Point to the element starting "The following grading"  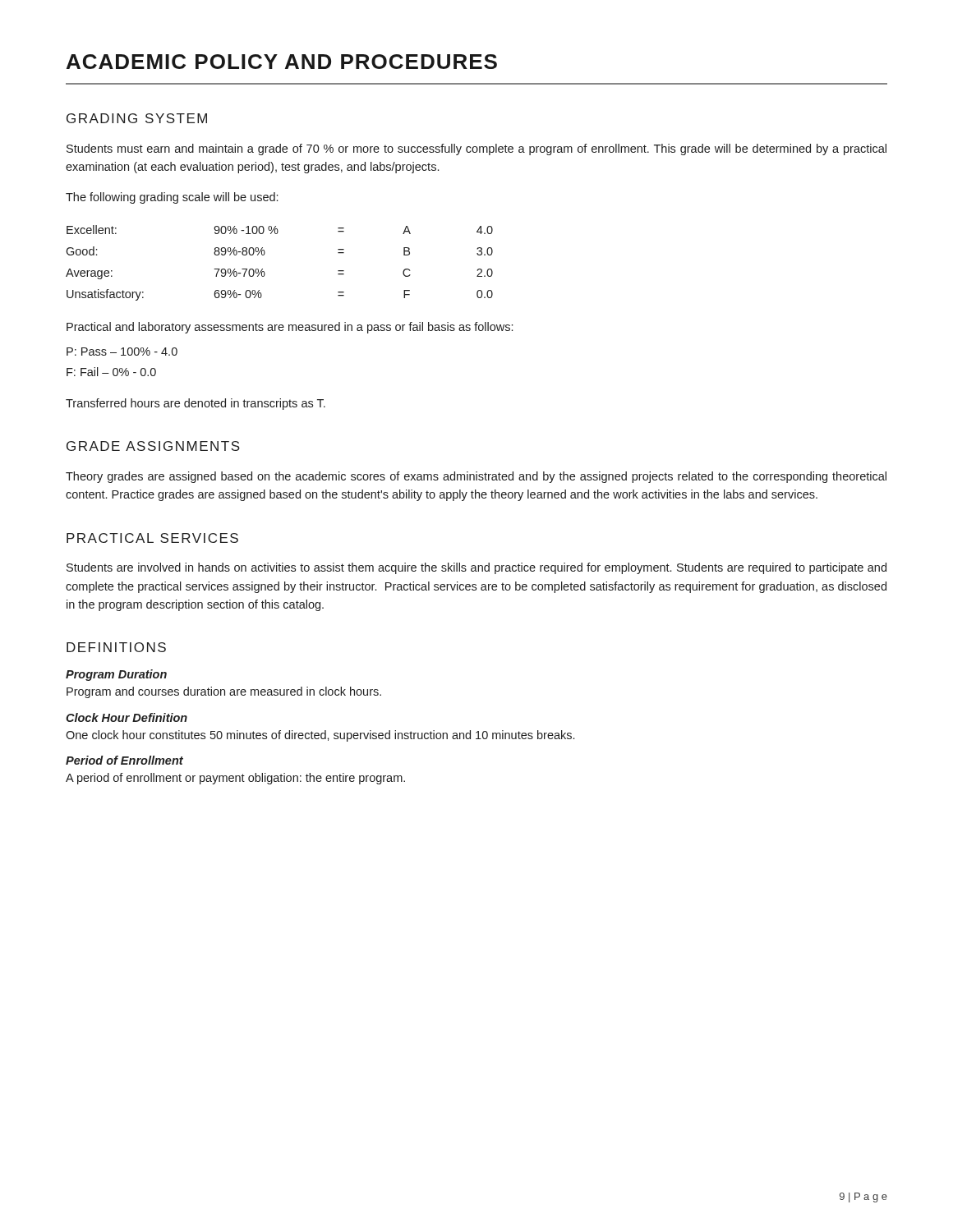[172, 198]
